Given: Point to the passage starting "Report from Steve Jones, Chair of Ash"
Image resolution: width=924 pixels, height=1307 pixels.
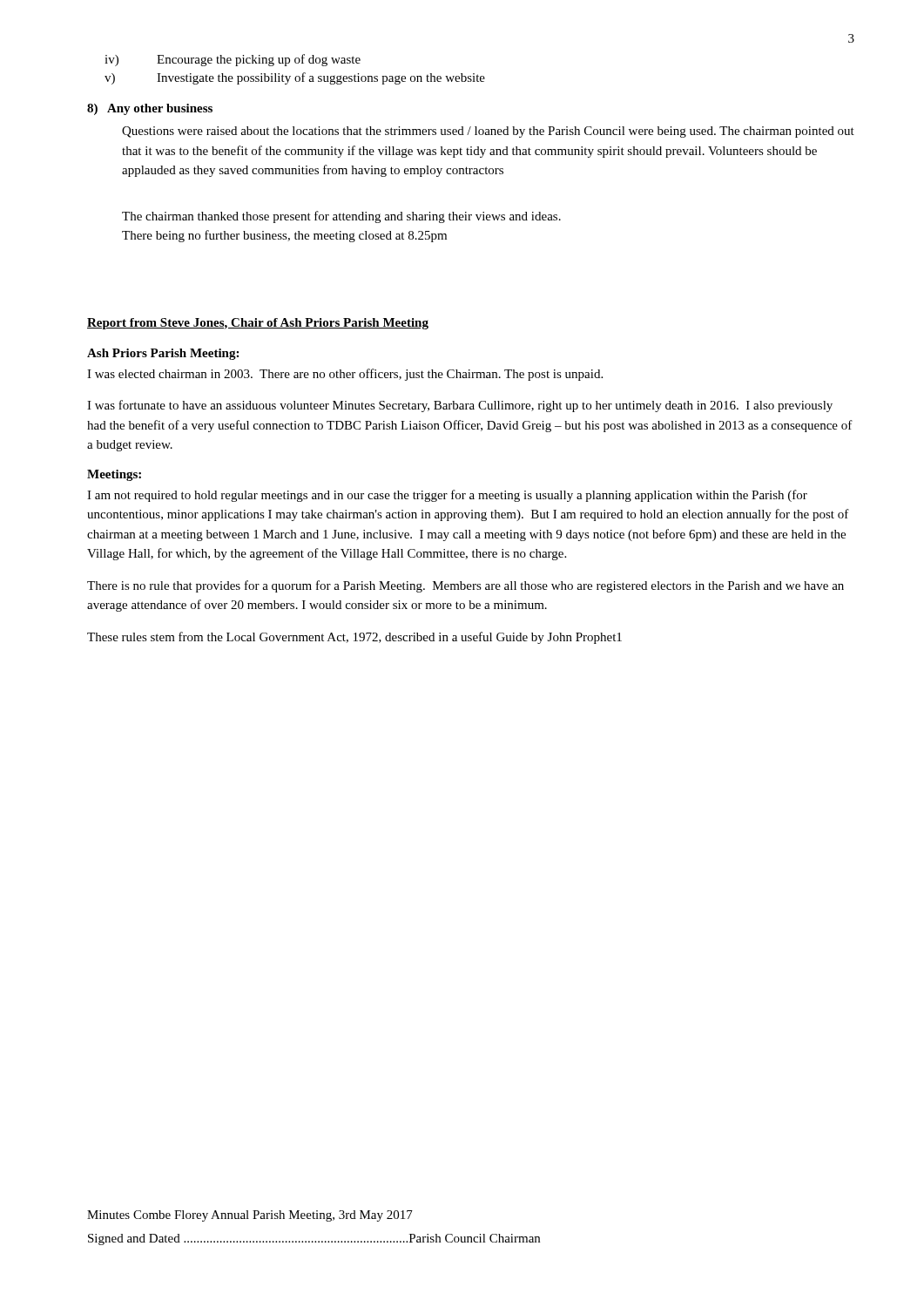Looking at the screenshot, I should (258, 322).
